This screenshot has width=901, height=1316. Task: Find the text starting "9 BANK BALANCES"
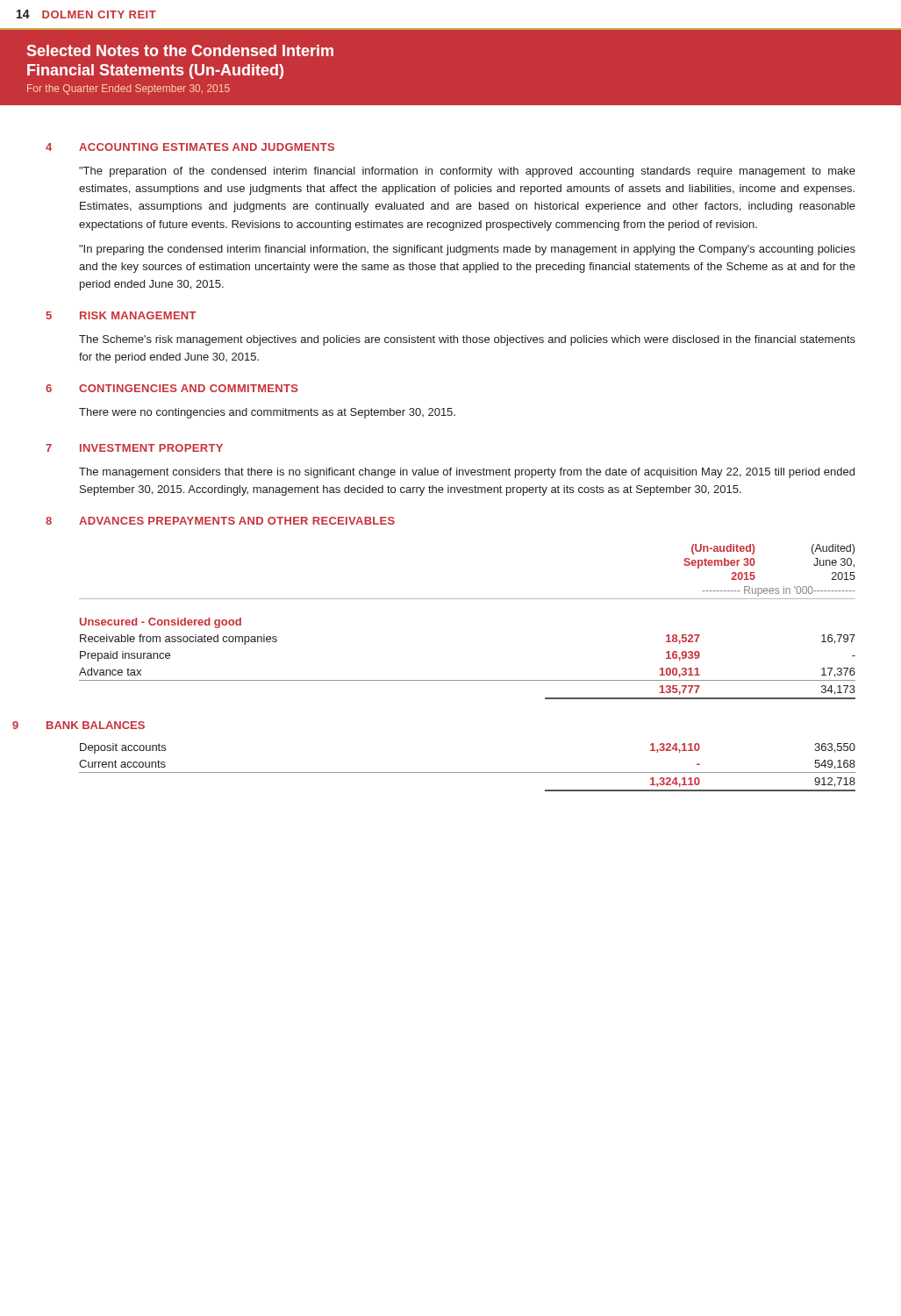(95, 725)
